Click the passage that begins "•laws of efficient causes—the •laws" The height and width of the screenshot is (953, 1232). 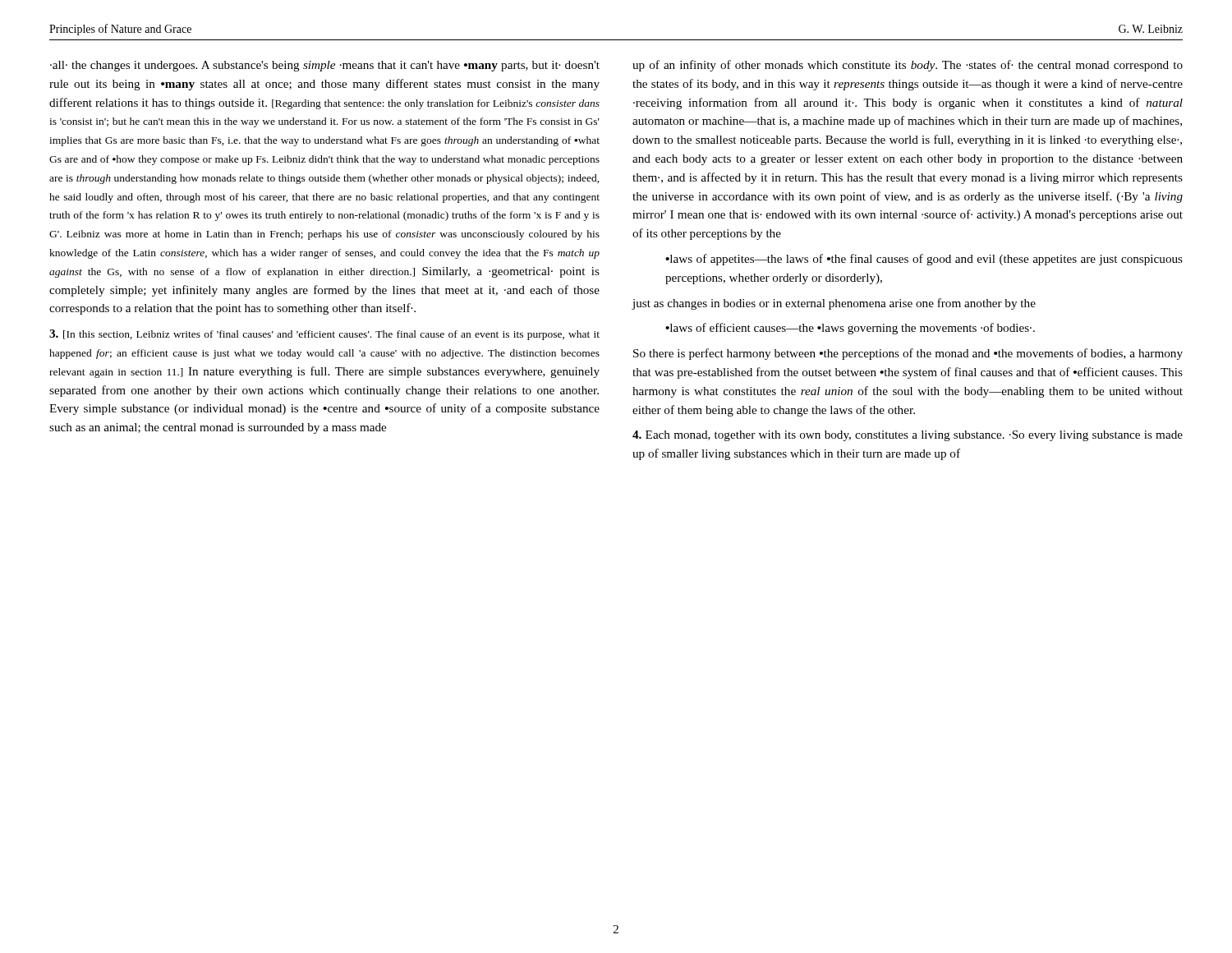coord(924,328)
